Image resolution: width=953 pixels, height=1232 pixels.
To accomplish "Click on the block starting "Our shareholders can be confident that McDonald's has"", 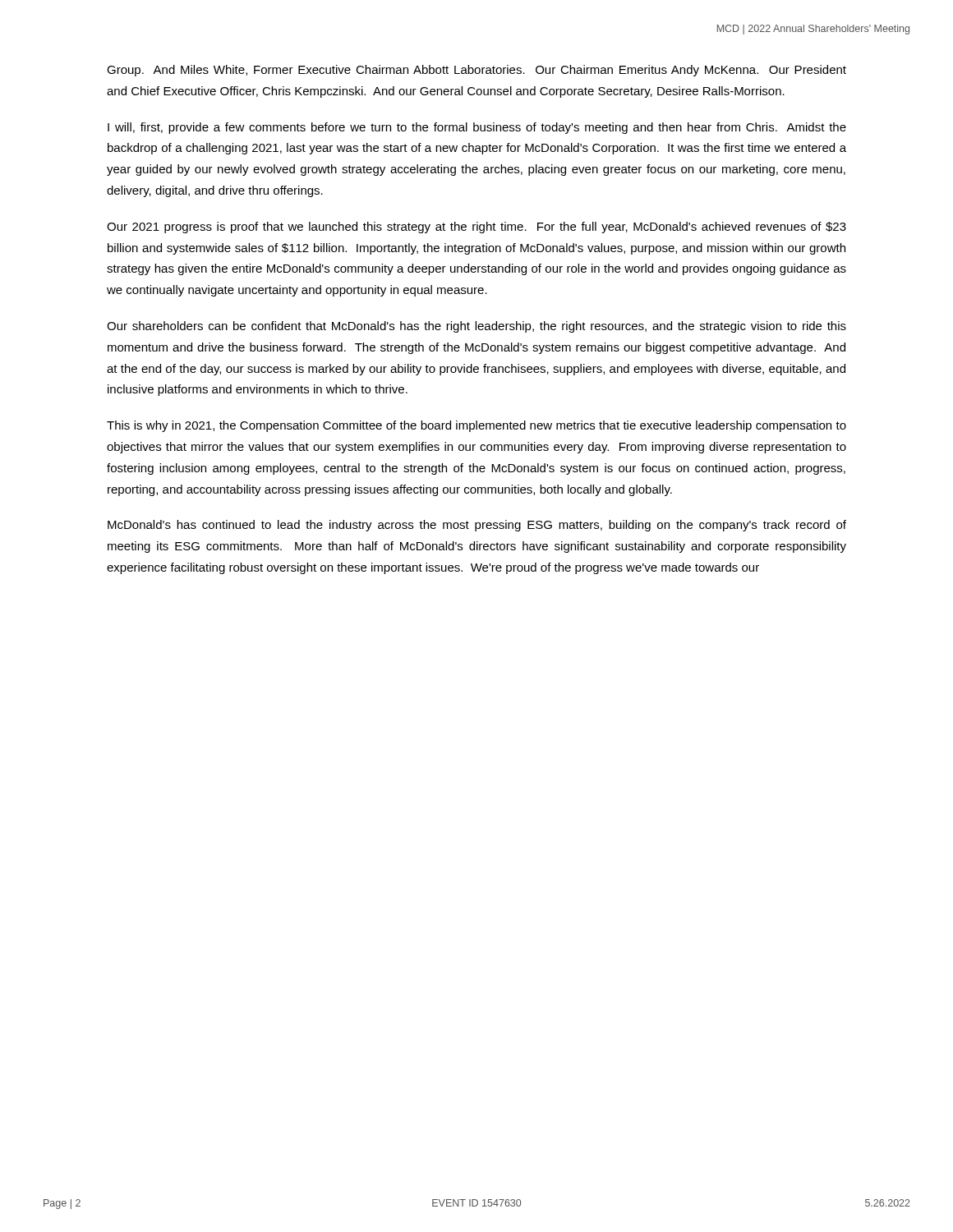I will [x=476, y=357].
